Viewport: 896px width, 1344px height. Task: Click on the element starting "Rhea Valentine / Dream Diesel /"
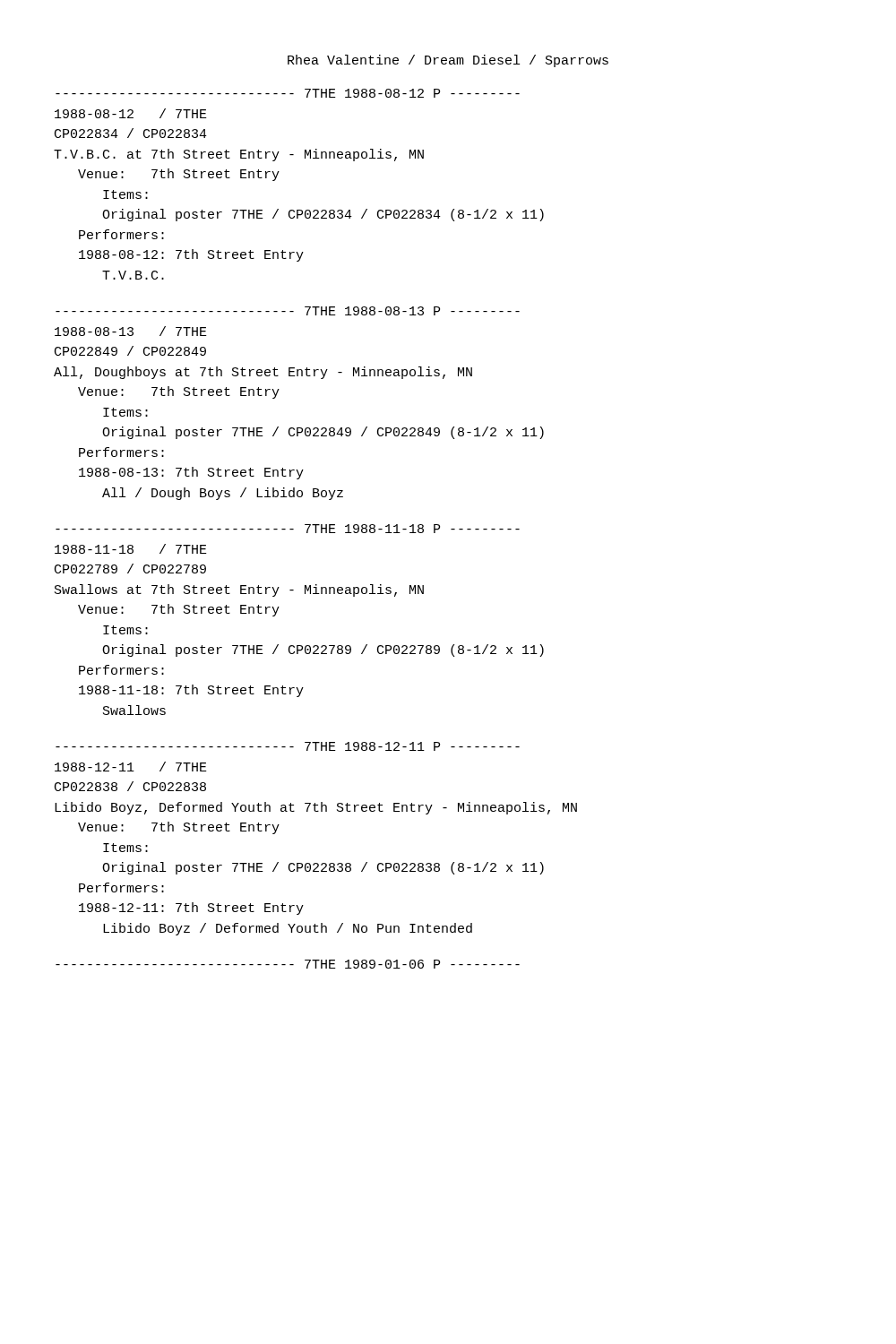[448, 61]
